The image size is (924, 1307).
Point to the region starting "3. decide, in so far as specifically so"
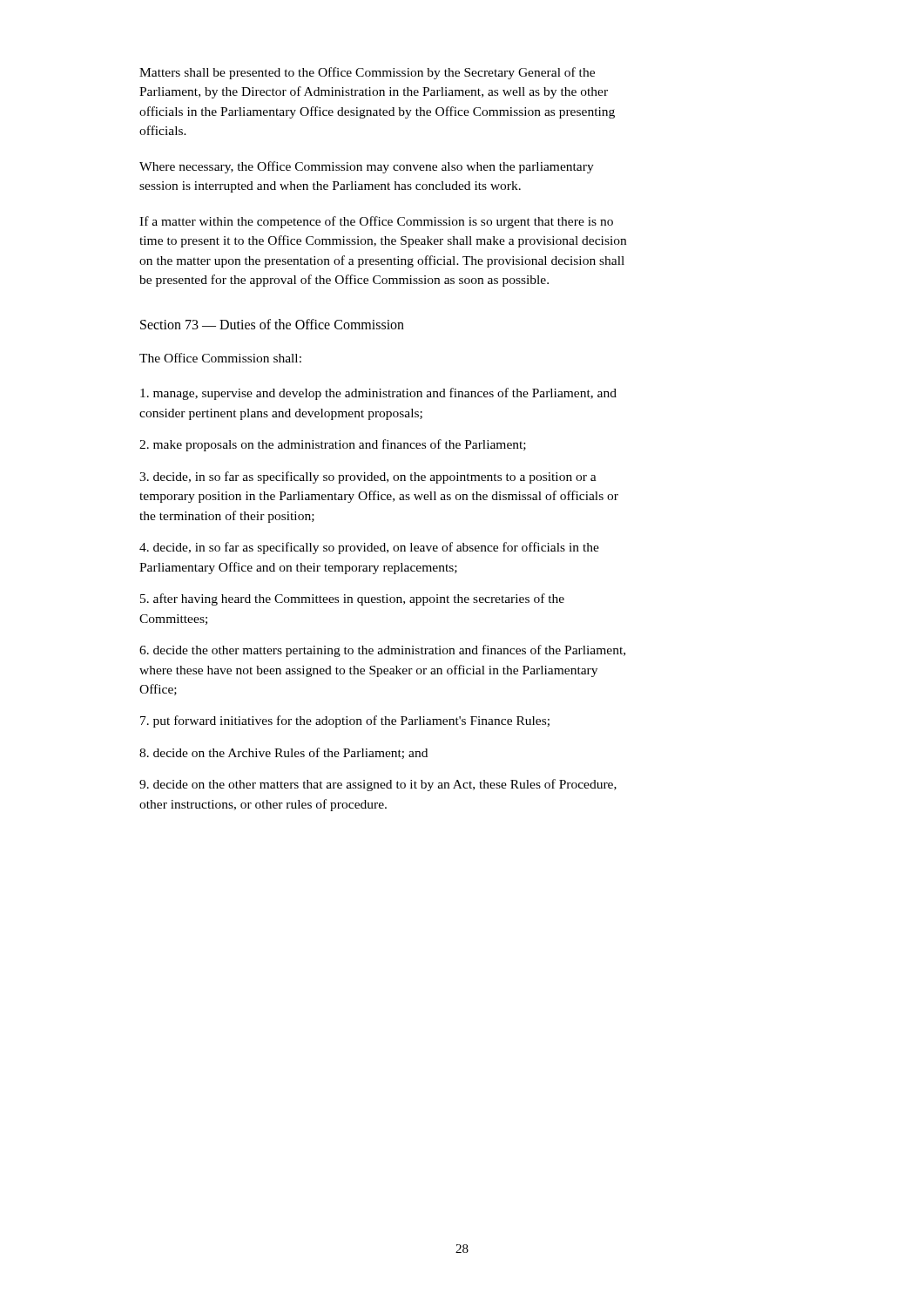(379, 496)
